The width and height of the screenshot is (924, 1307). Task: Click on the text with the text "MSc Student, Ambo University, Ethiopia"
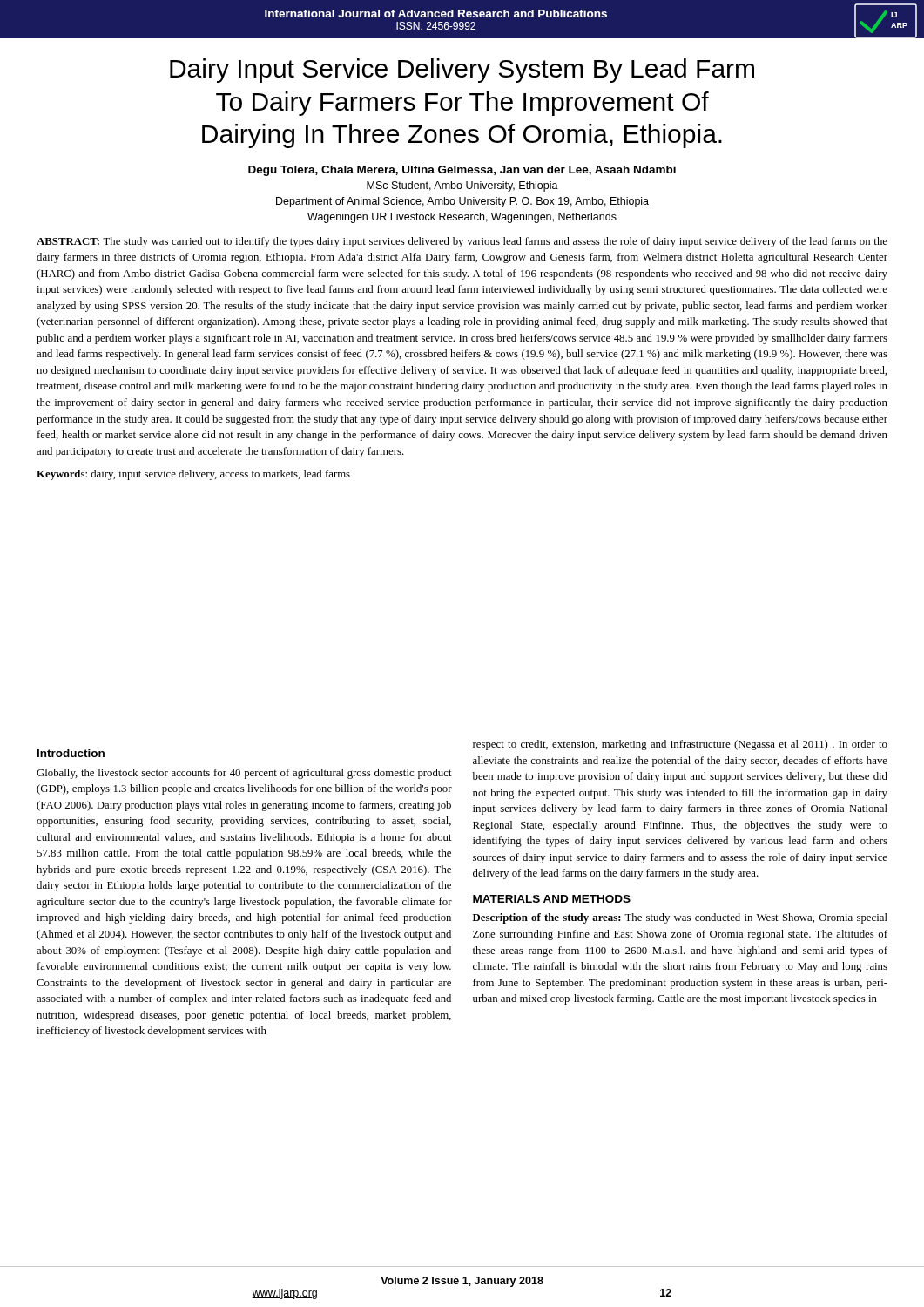pos(462,185)
